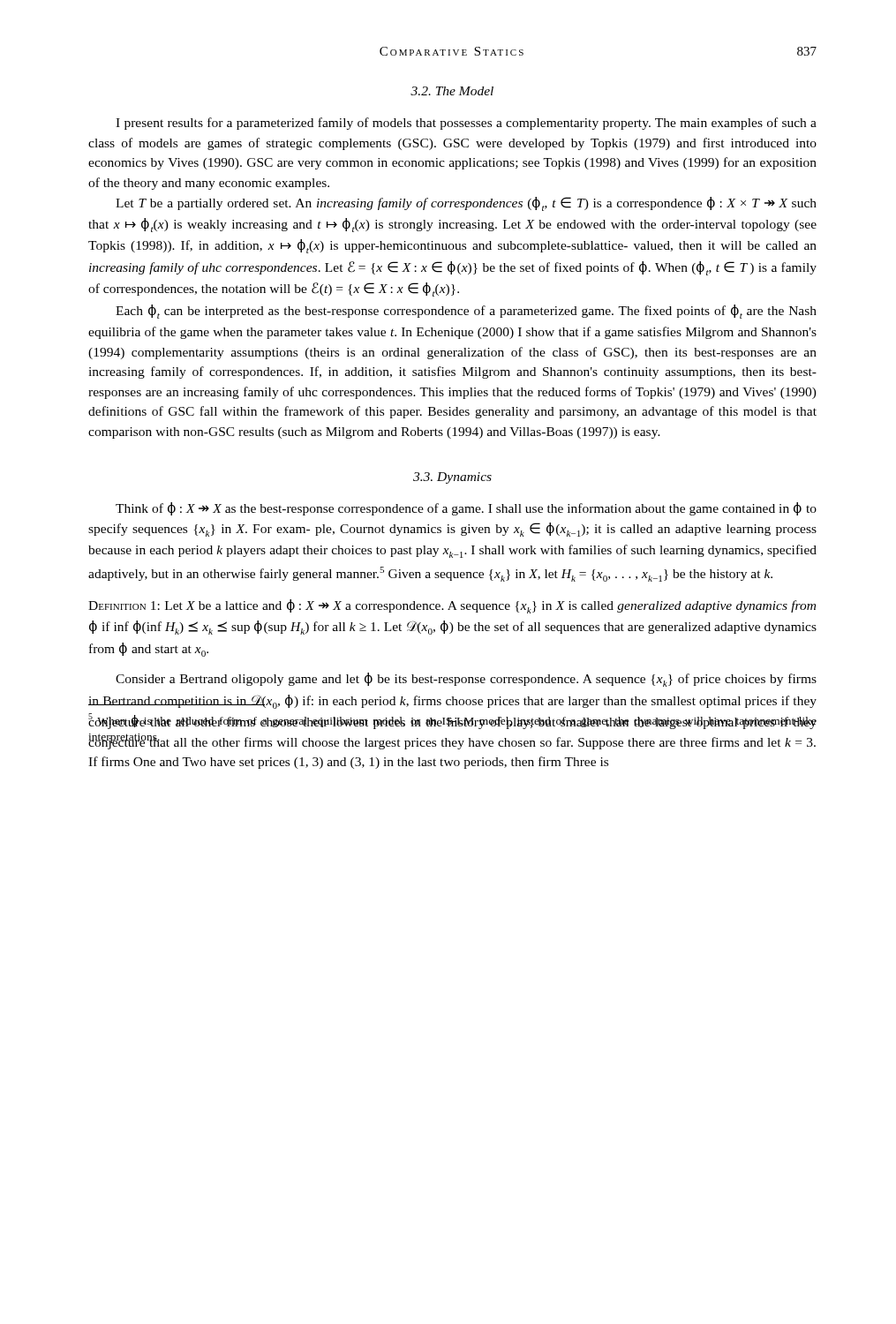Click the passage that begins "5 When ϕ is the reduced"
Viewport: 896px width, 1324px height.
[x=452, y=727]
